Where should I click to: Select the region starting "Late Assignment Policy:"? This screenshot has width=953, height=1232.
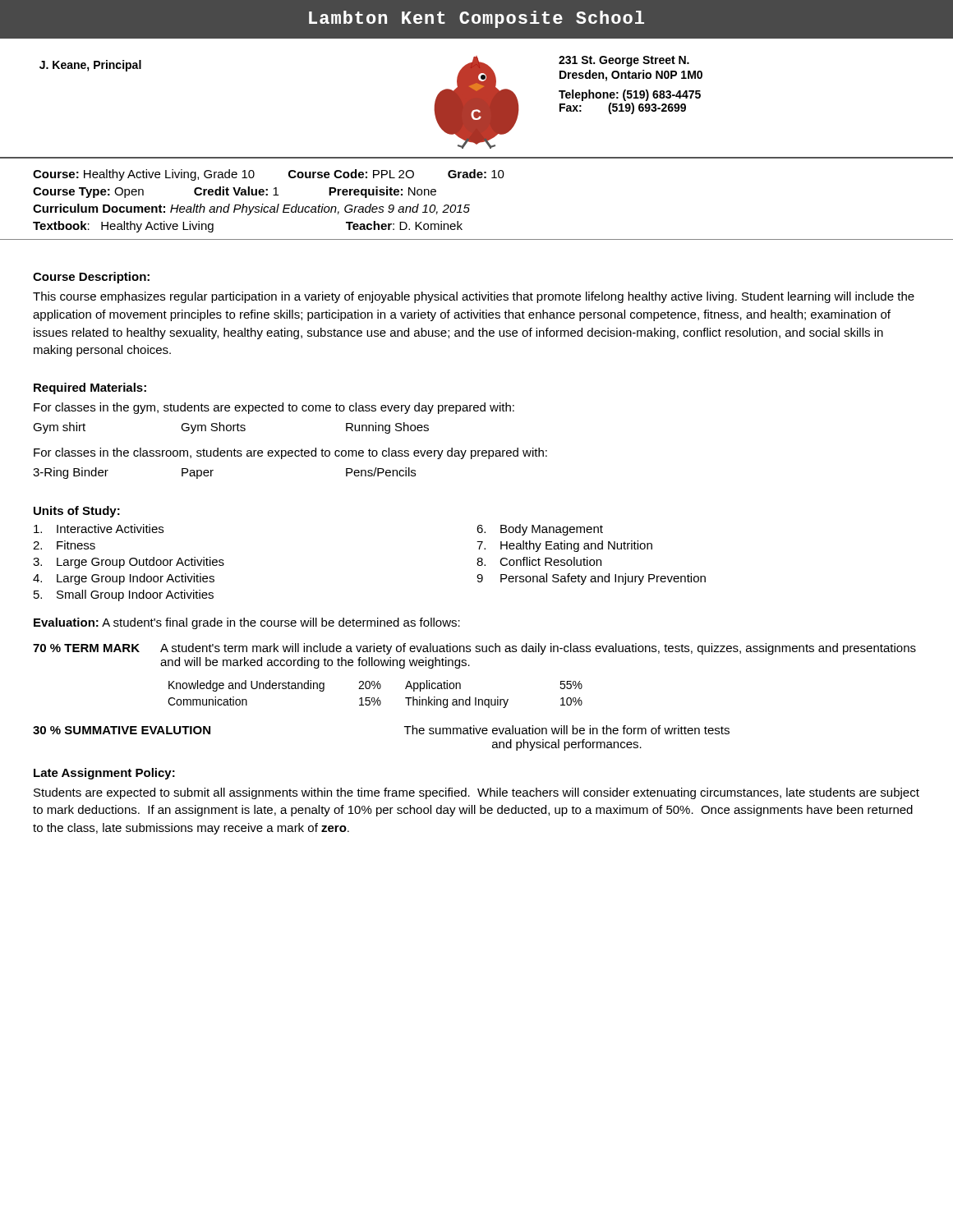click(x=104, y=772)
